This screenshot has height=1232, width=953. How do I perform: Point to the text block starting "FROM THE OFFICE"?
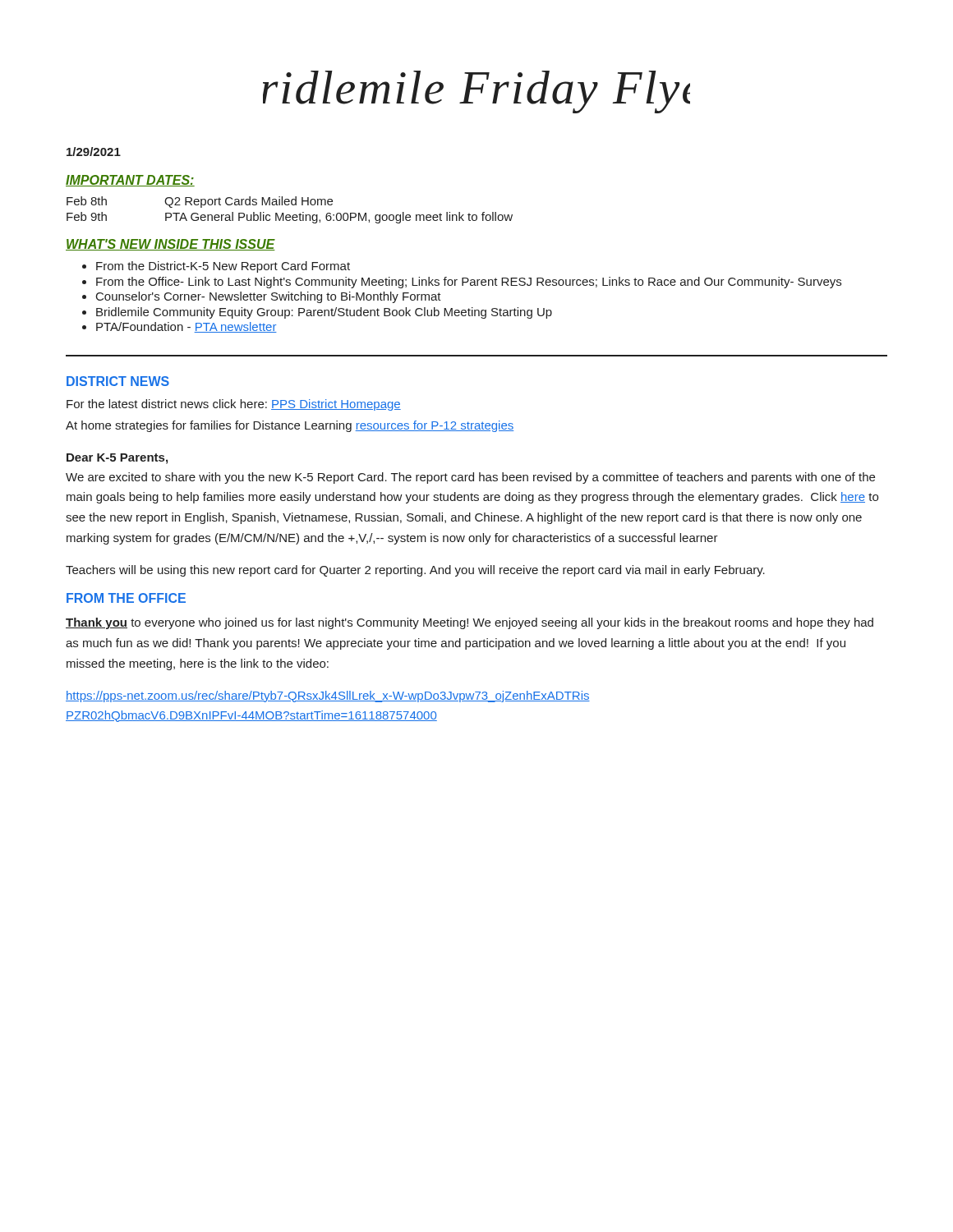(x=126, y=599)
